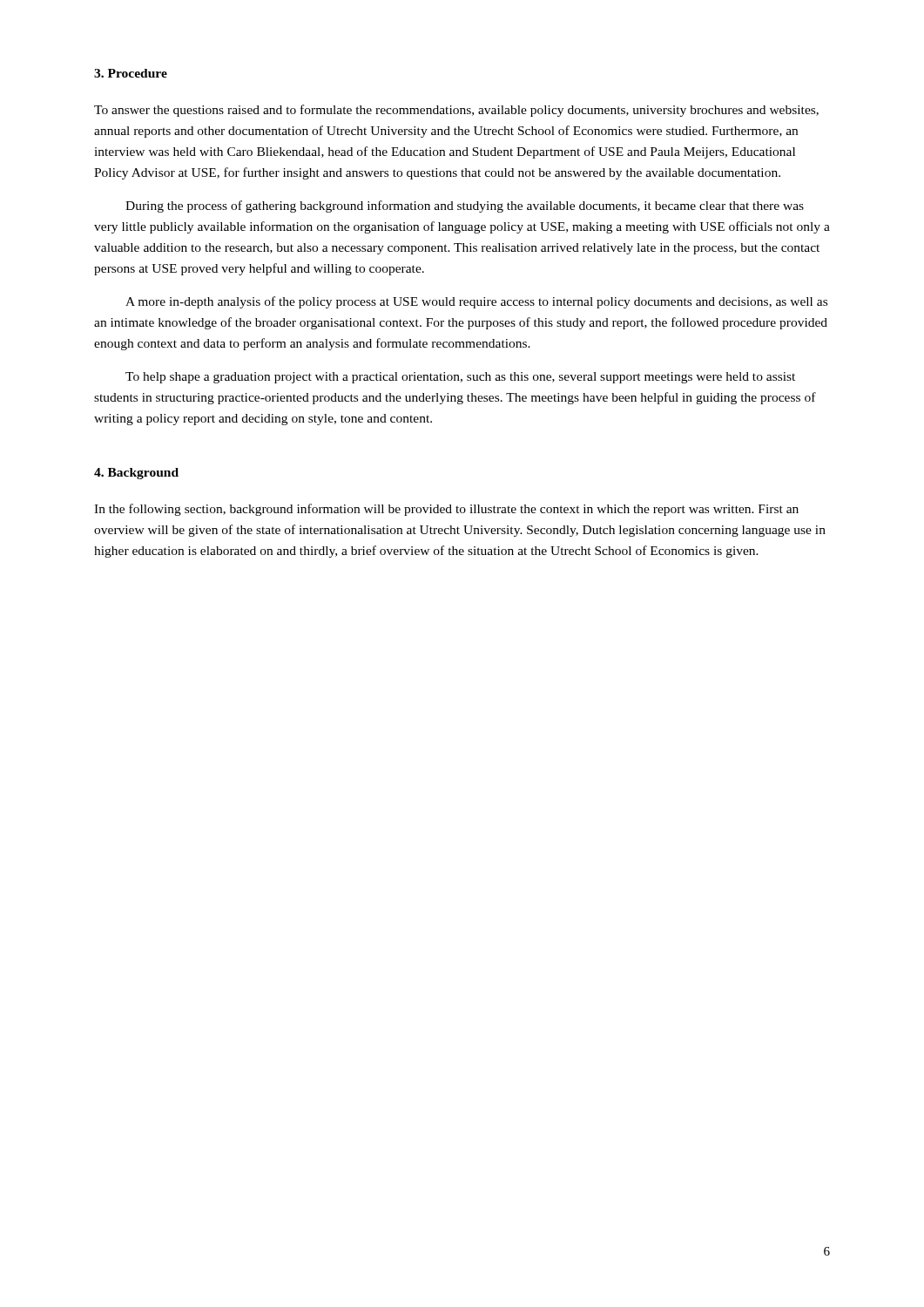This screenshot has width=924, height=1307.
Task: Find the text block that reads "In the following section, background information will"
Action: (462, 530)
